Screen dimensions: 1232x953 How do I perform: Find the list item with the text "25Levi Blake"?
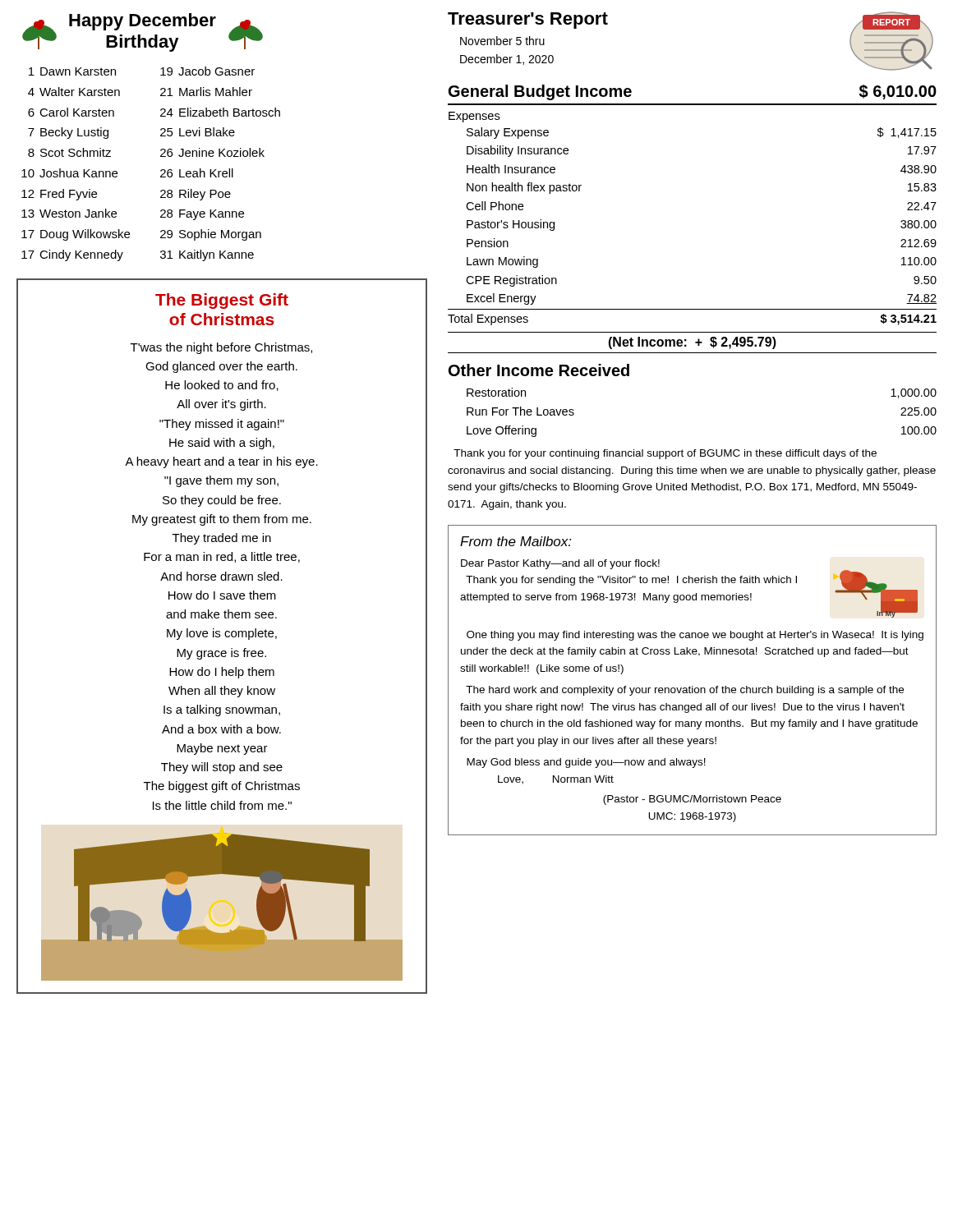[195, 133]
